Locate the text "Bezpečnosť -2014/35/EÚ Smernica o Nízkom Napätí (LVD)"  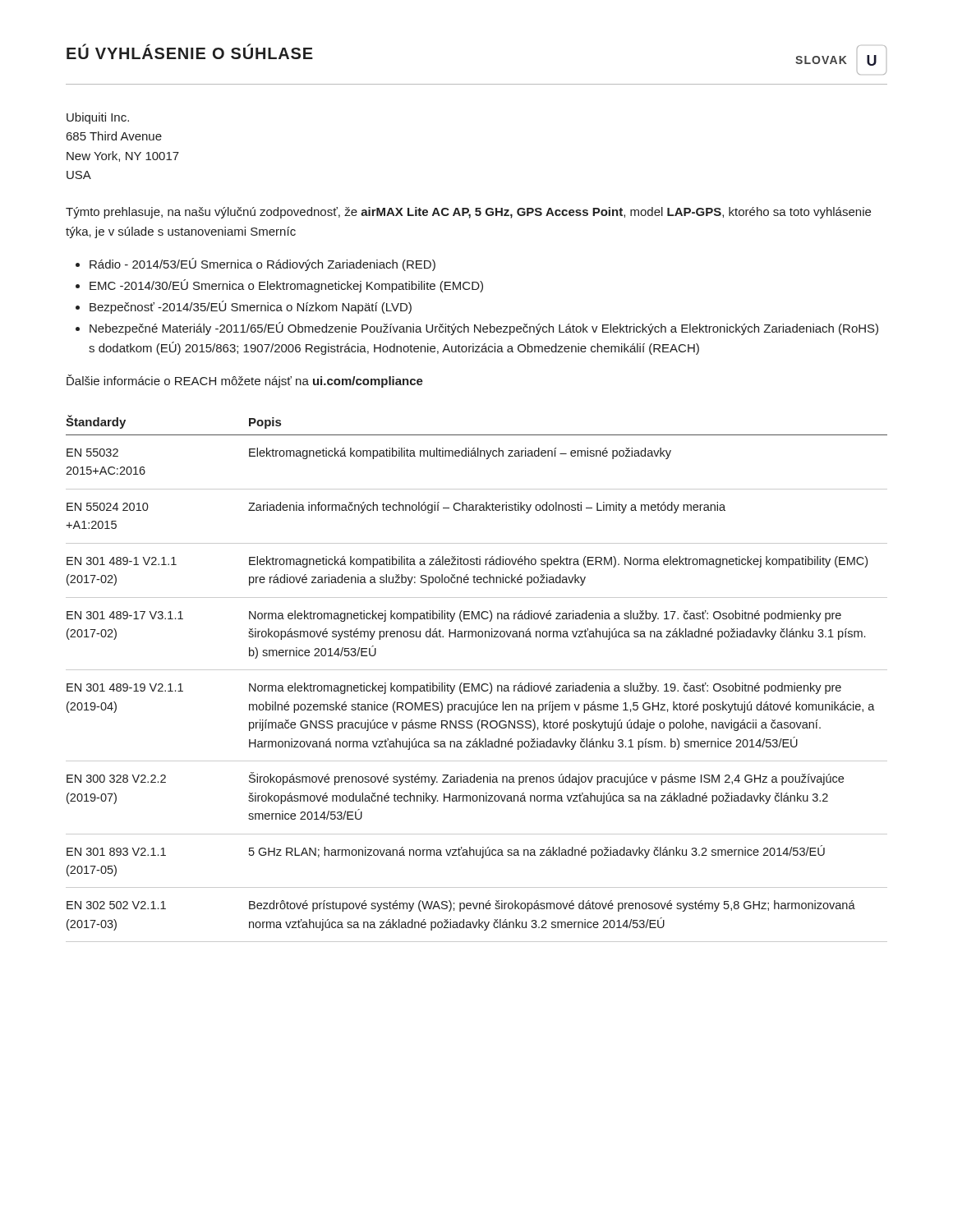[x=250, y=307]
